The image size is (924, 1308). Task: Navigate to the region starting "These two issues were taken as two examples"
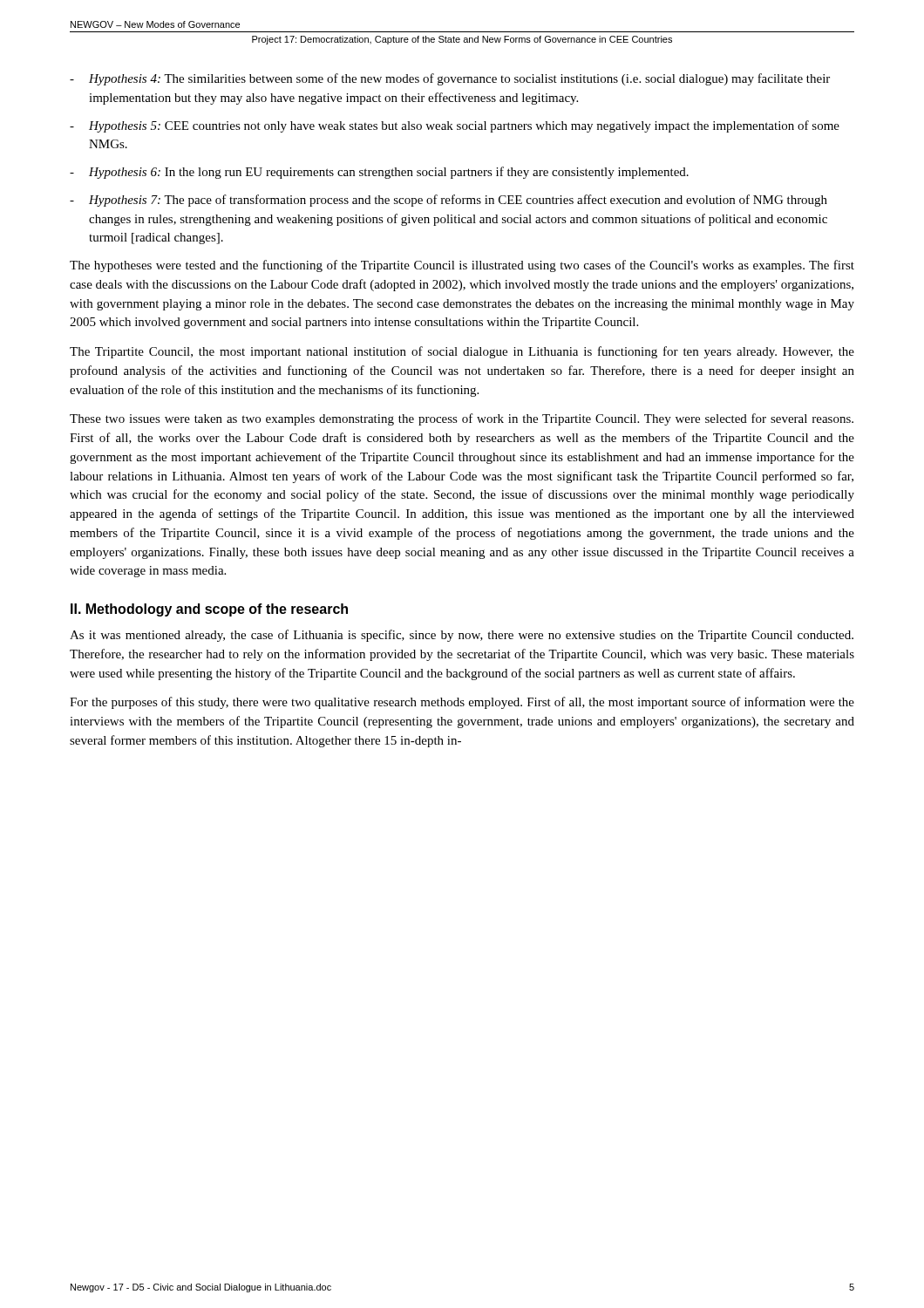(462, 495)
